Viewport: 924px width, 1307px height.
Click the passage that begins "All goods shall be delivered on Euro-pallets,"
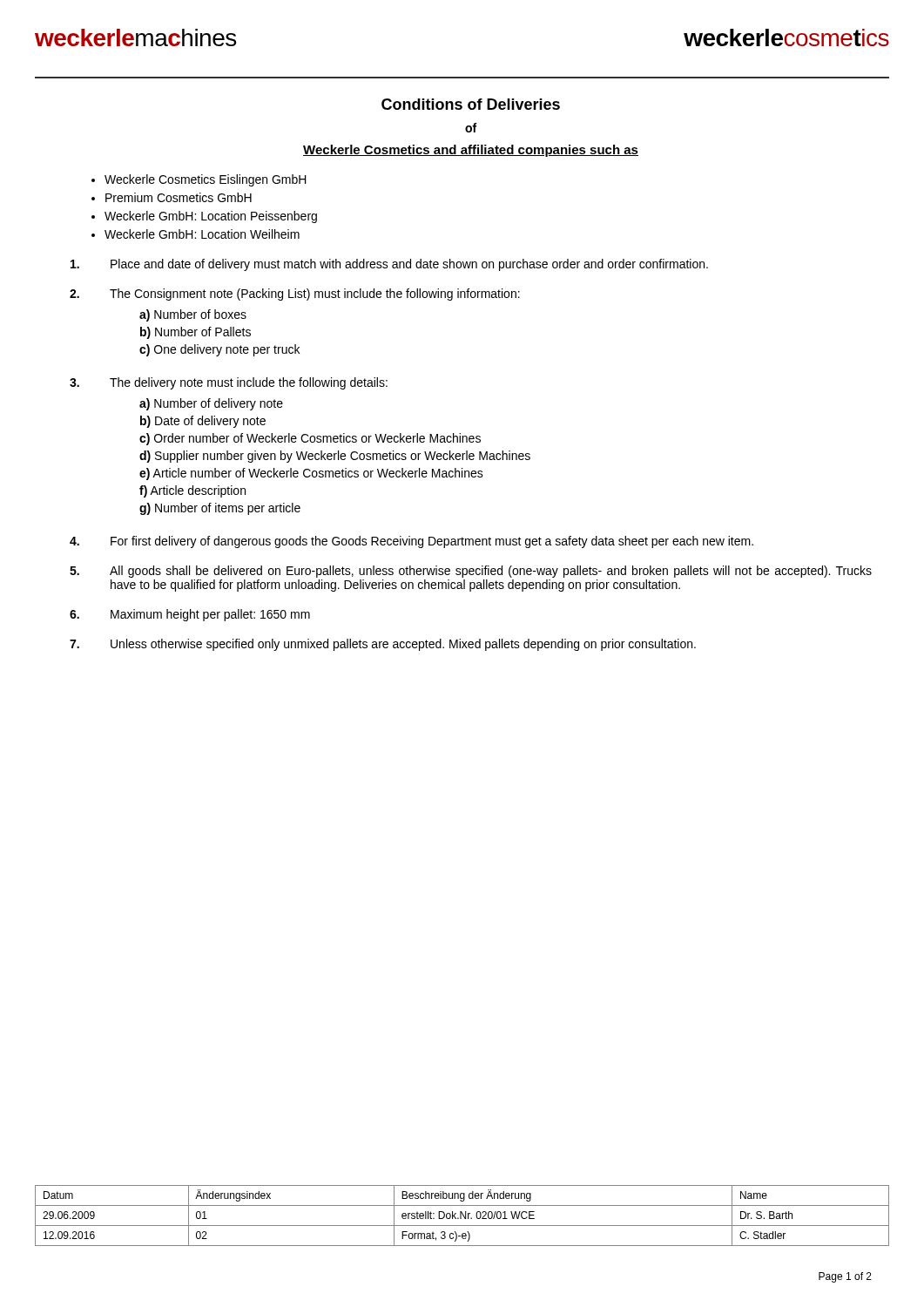pos(471,578)
